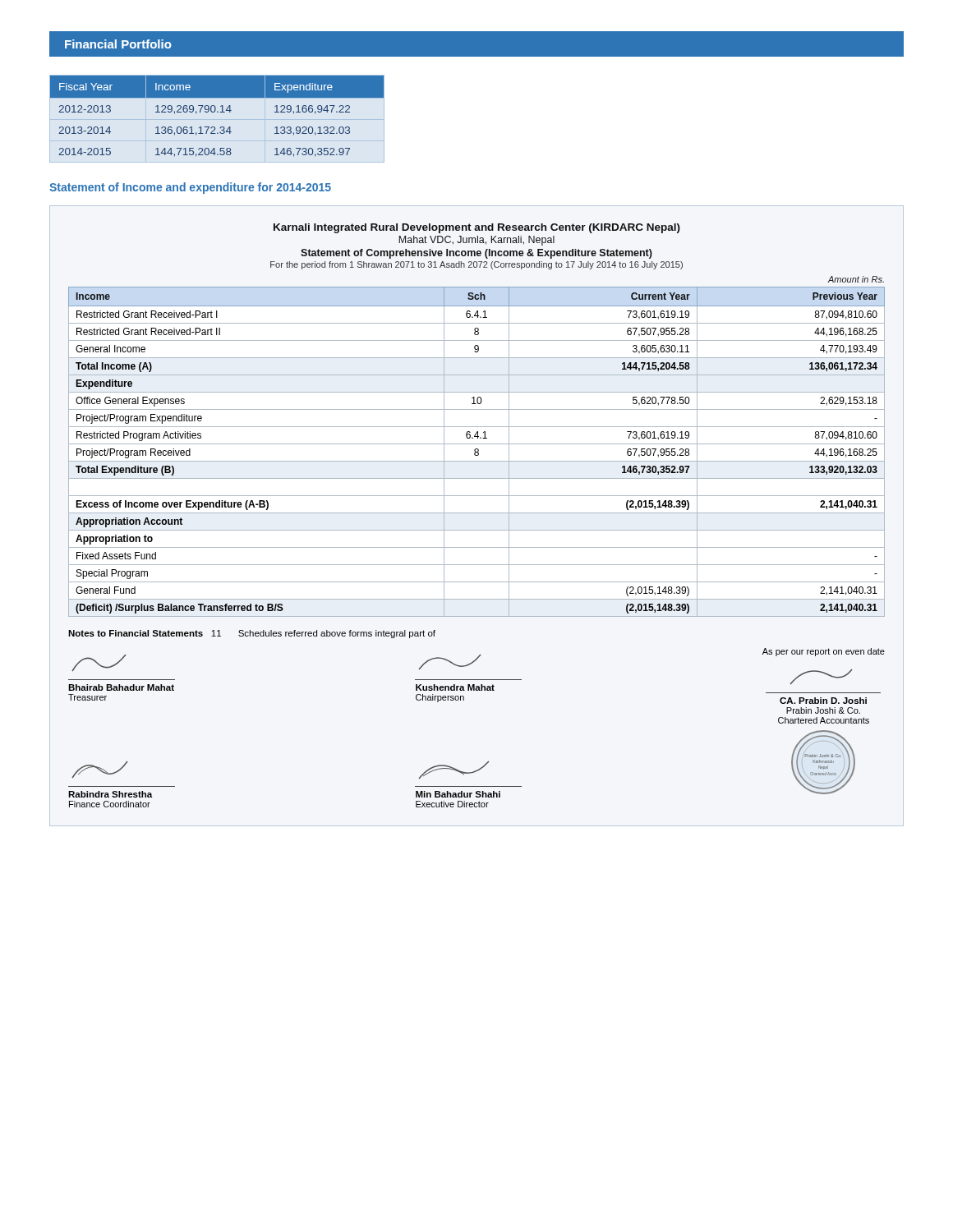Navigate to the passage starting "Statement of Comprehensive Income"

[476, 253]
